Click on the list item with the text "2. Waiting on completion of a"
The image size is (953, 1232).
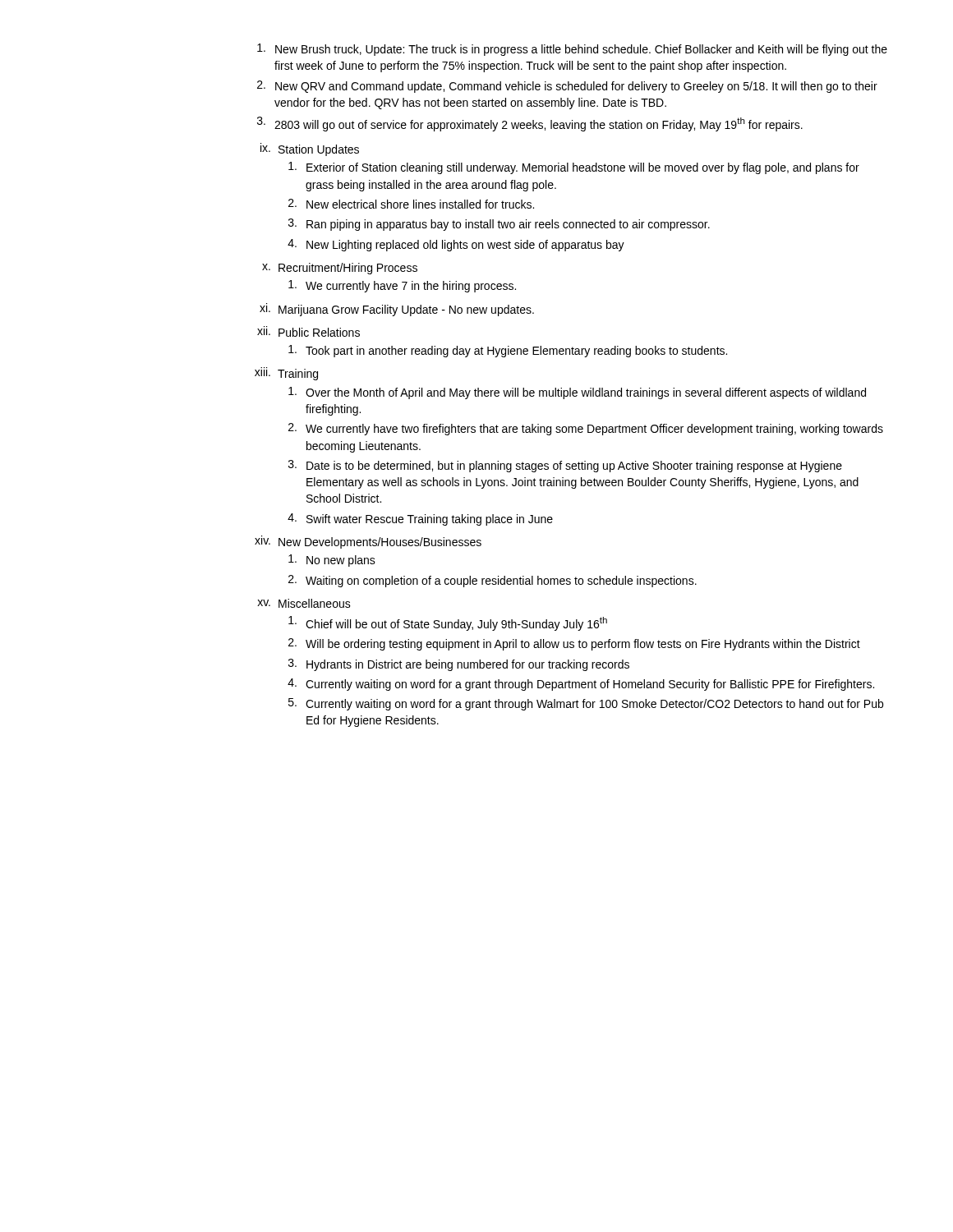(582, 581)
